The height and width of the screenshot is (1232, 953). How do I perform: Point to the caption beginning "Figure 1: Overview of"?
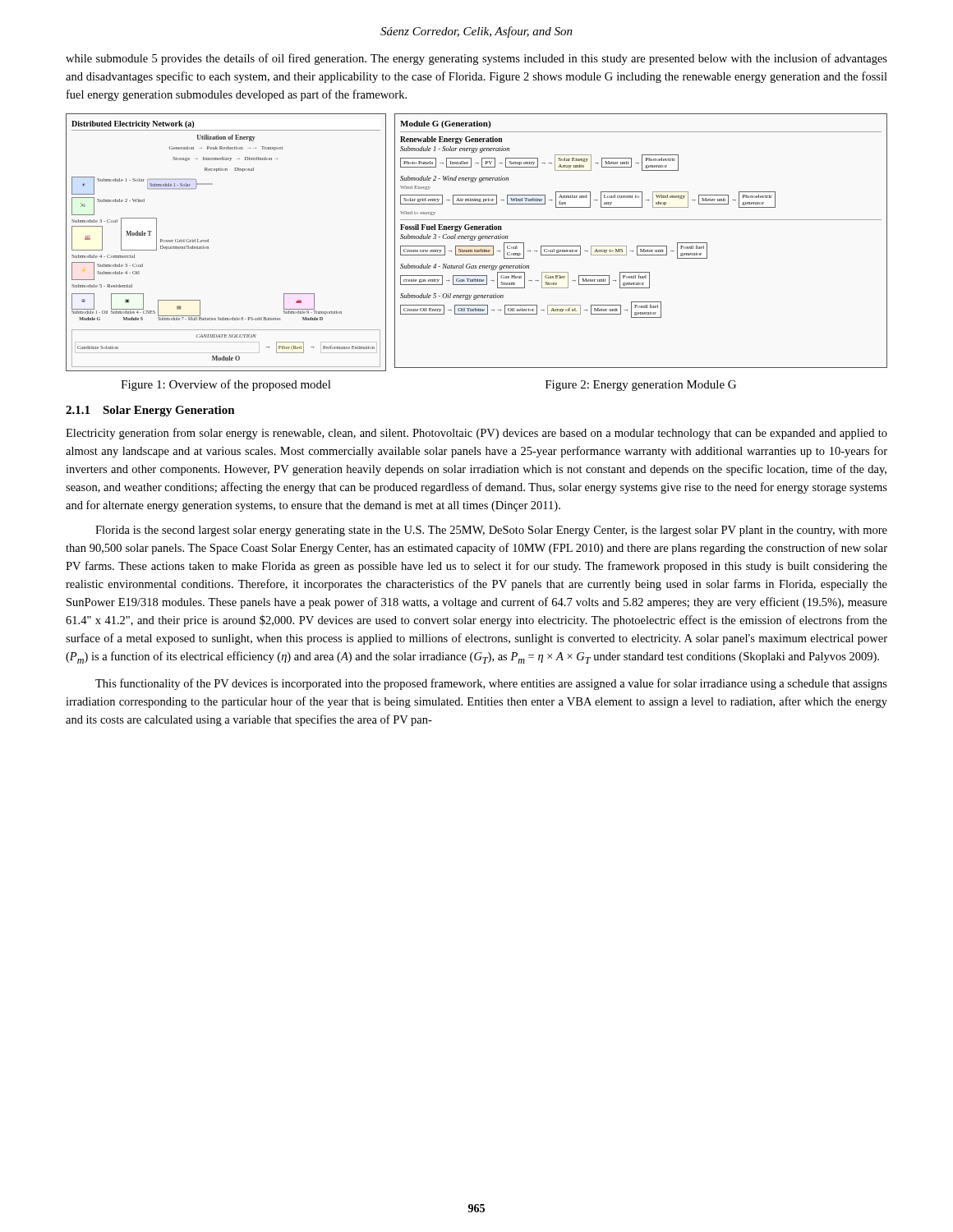(x=226, y=384)
